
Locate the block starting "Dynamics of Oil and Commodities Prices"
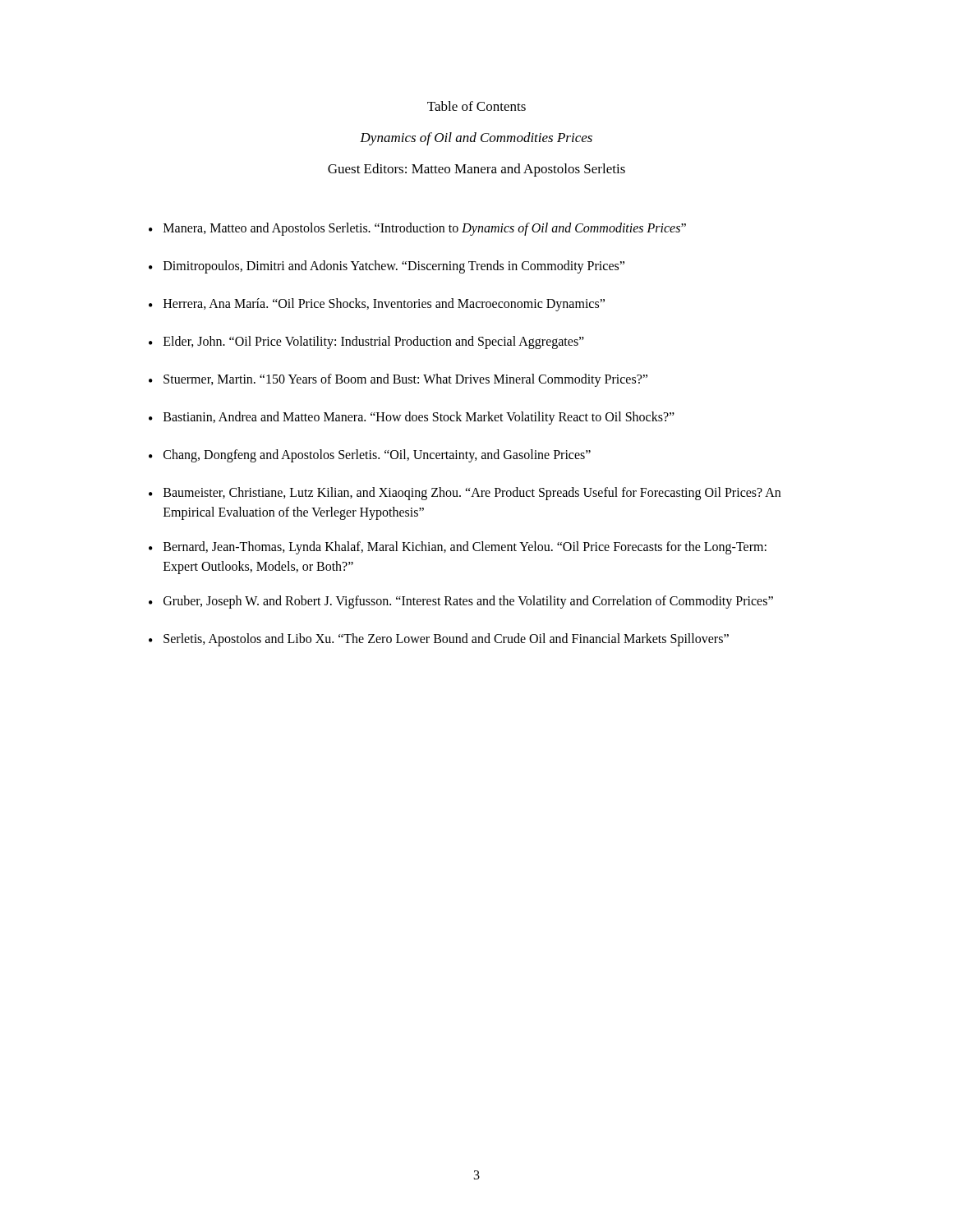click(x=476, y=138)
